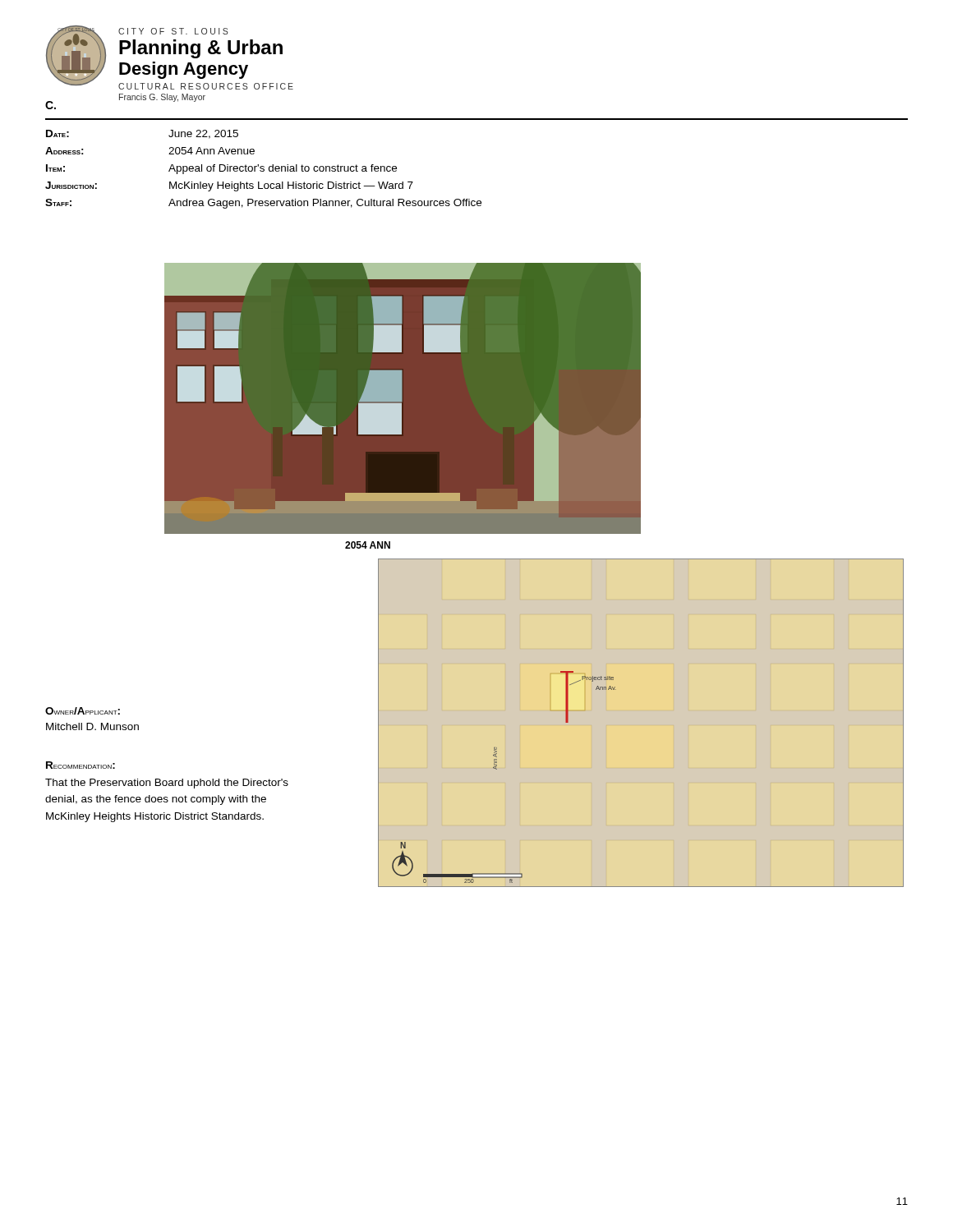Click on the block starting "Owner/Applicant: Mitchell D. Munson"

[x=83, y=711]
